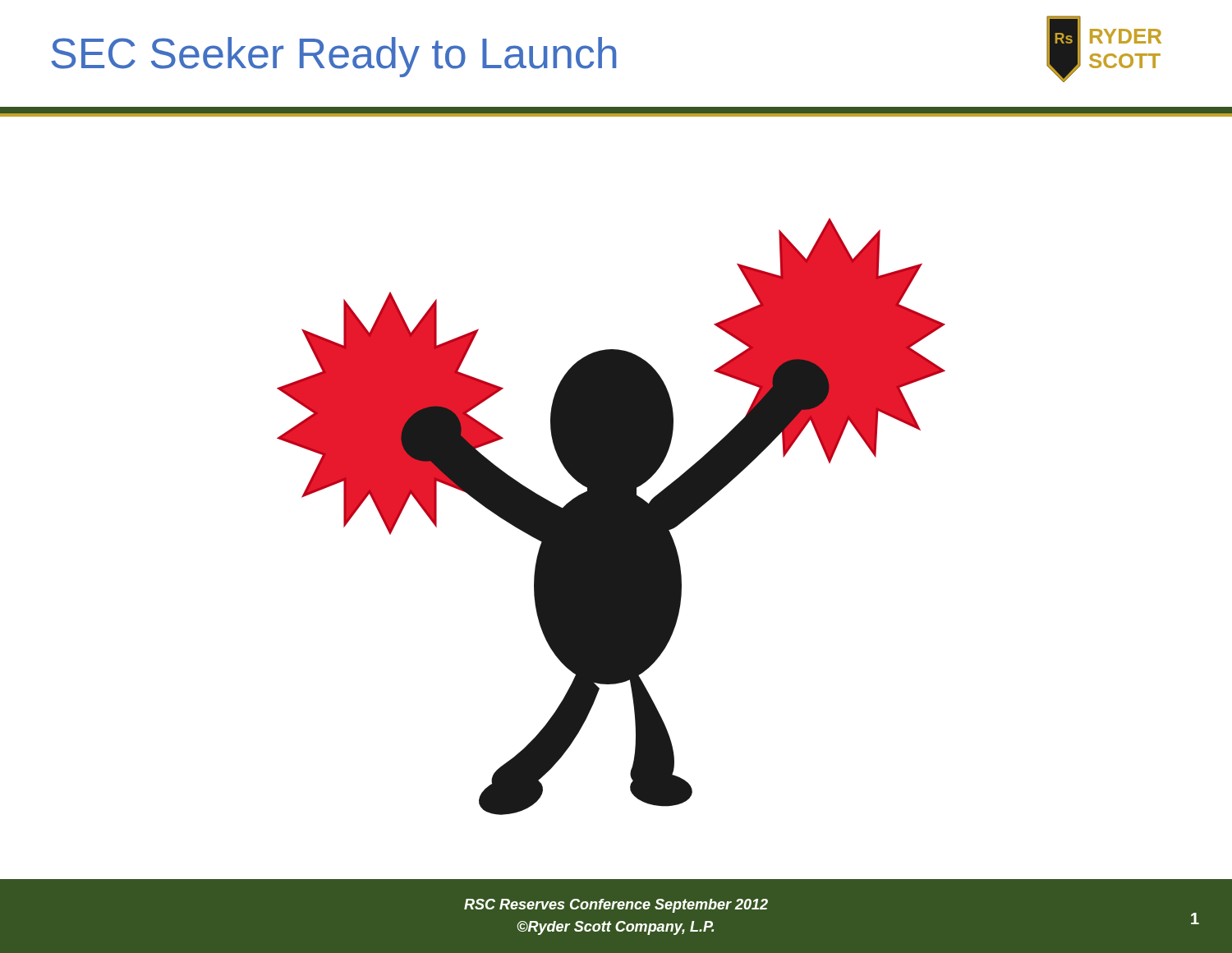Click on the title with the text "SEC Seeker Ready to"
Screen dimensions: 953x1232
(x=616, y=53)
